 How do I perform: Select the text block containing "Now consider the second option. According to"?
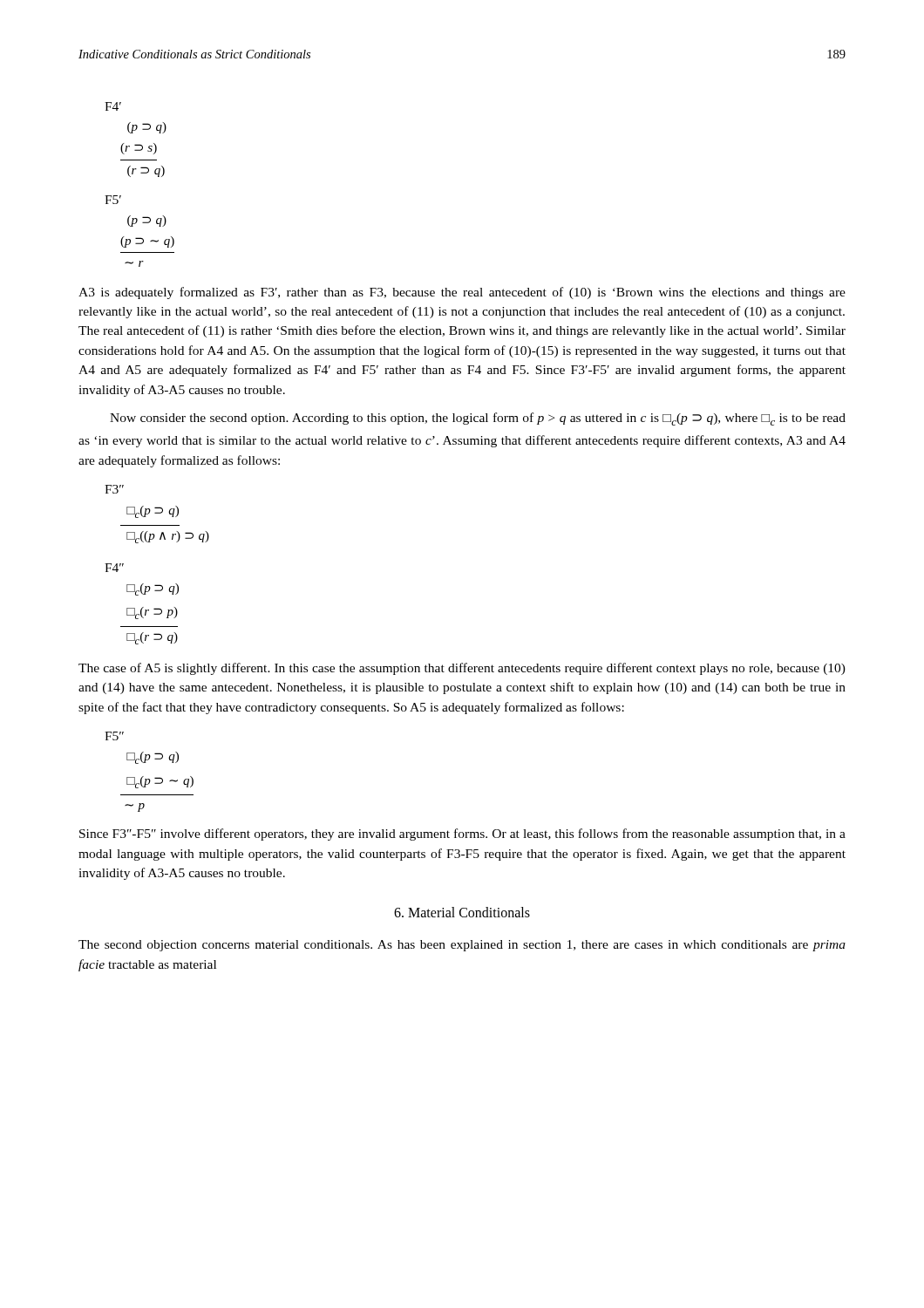pos(462,439)
